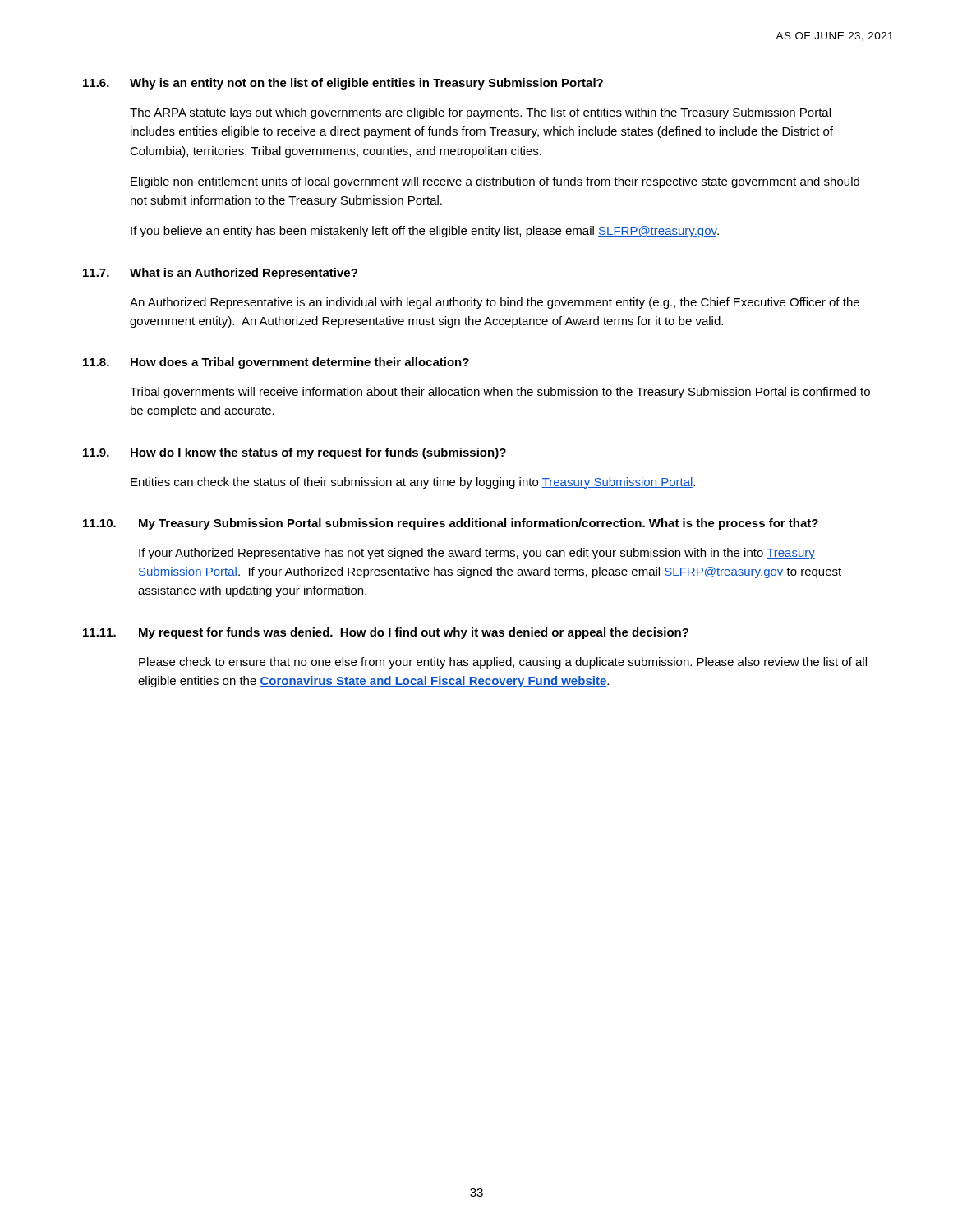
Task: Find the passage starting "Eligible non-entitlement units of"
Action: click(x=495, y=190)
